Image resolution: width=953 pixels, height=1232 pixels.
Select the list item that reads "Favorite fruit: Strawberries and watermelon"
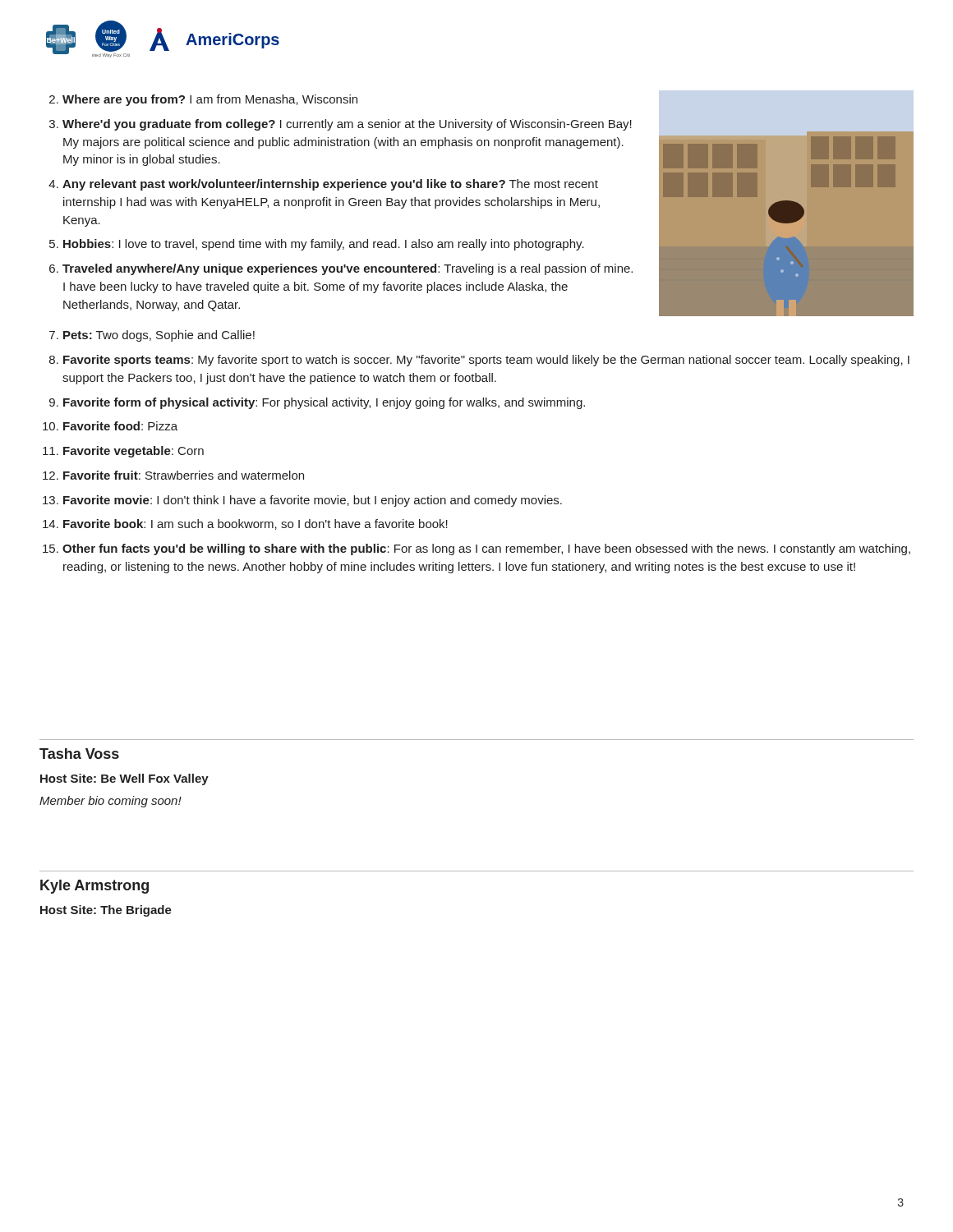[184, 475]
